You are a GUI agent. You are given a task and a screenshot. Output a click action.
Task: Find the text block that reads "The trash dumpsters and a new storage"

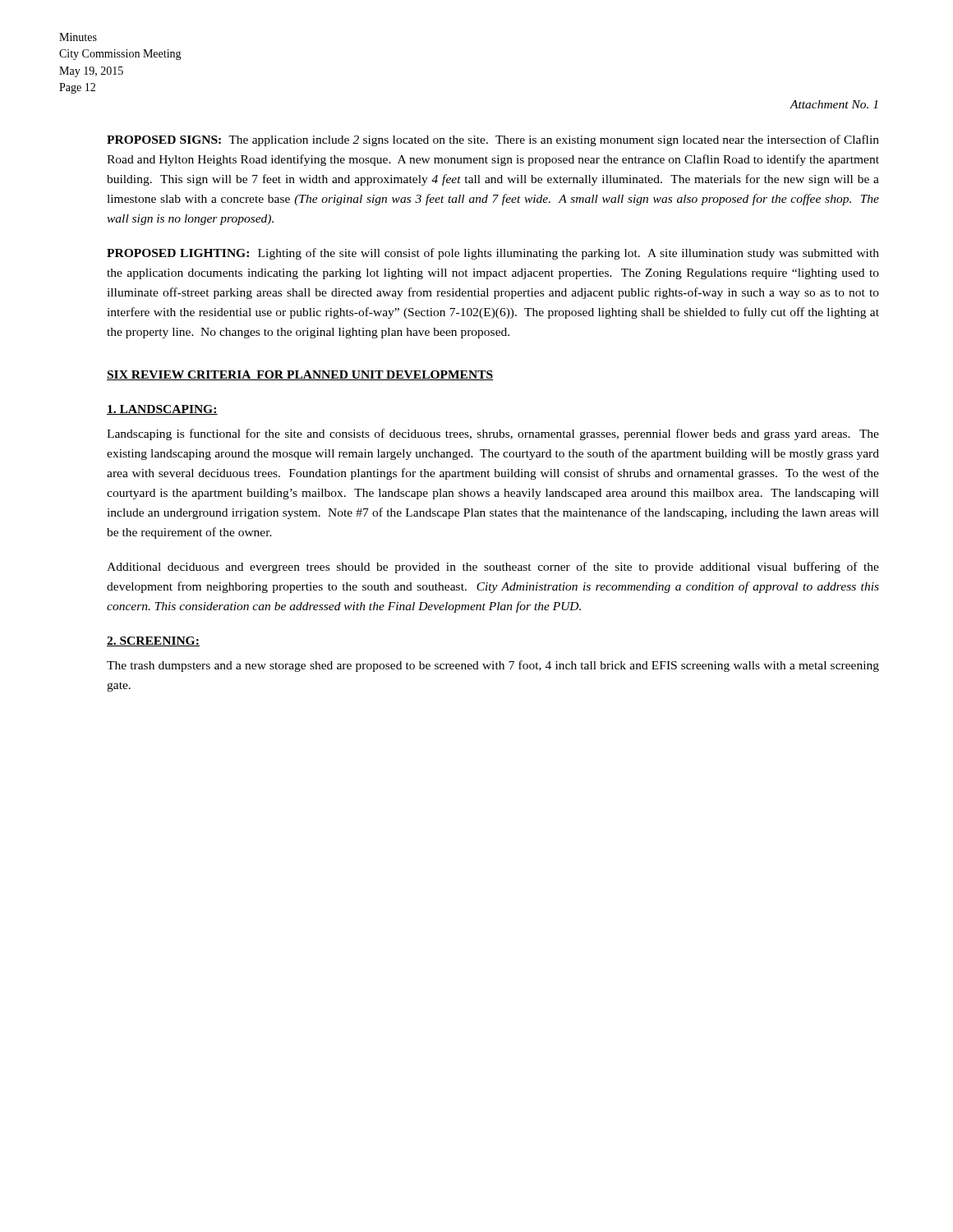[x=493, y=675]
